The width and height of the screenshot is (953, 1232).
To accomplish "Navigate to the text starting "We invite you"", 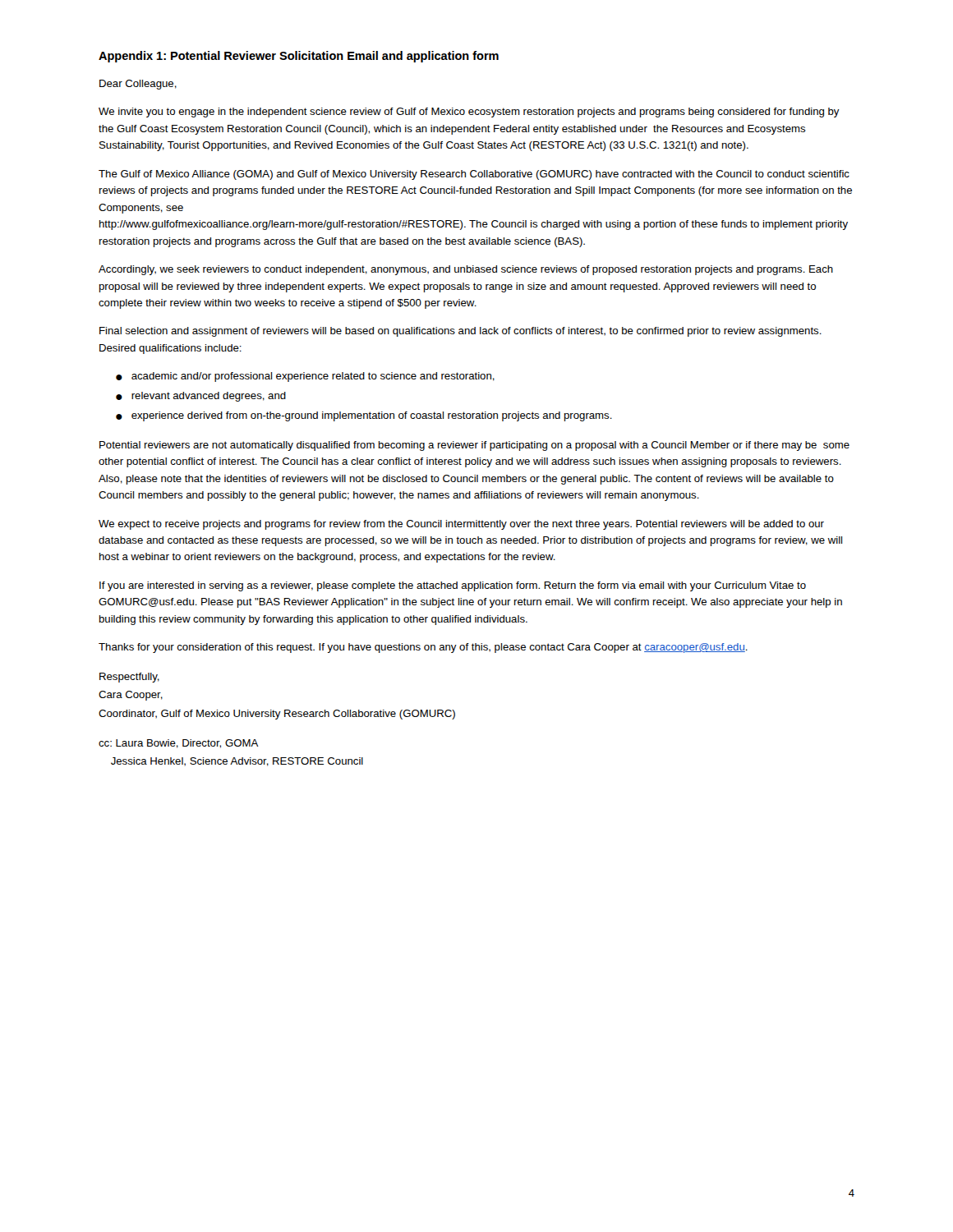I will point(476,129).
